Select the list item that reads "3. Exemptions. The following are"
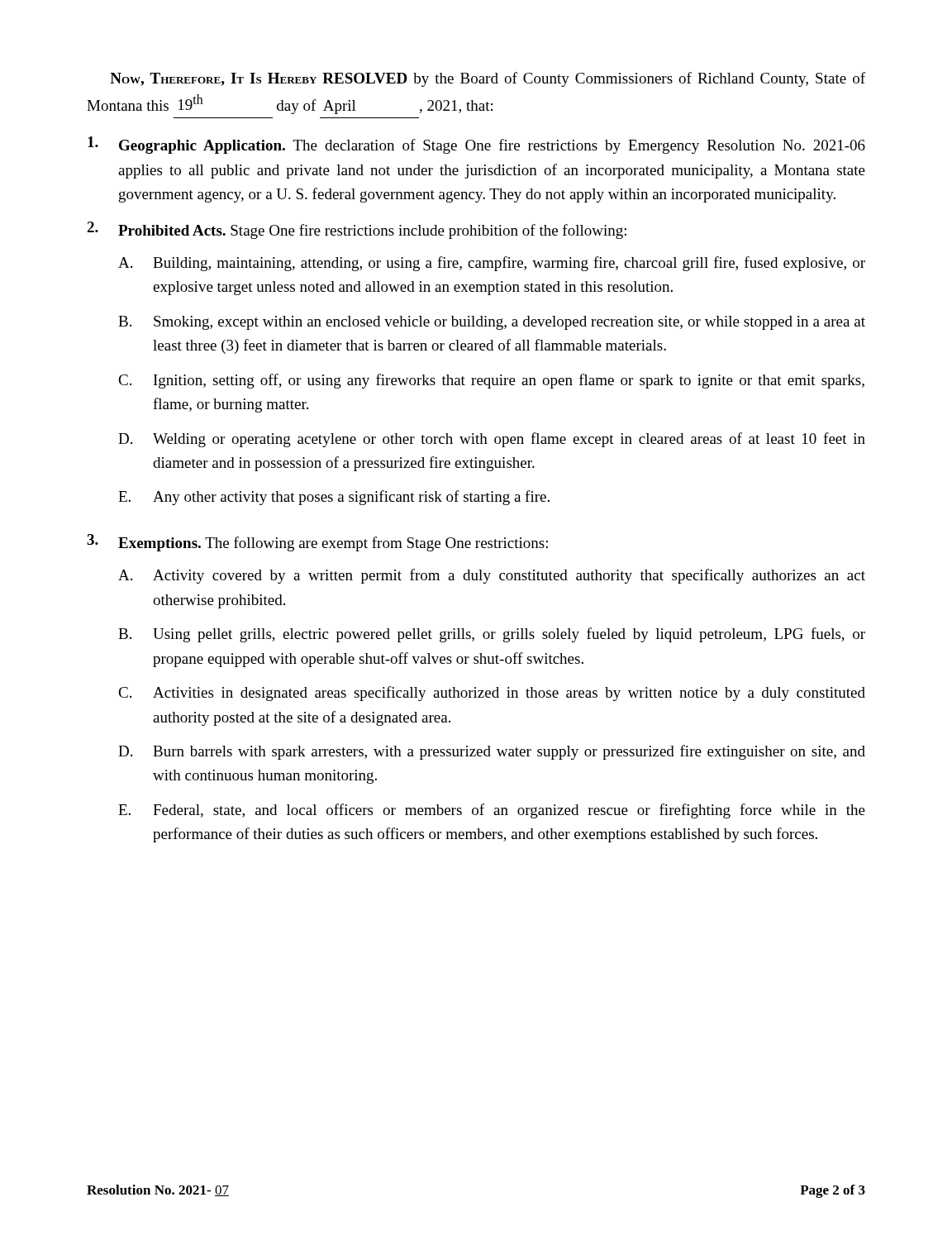The image size is (952, 1240). 476,693
